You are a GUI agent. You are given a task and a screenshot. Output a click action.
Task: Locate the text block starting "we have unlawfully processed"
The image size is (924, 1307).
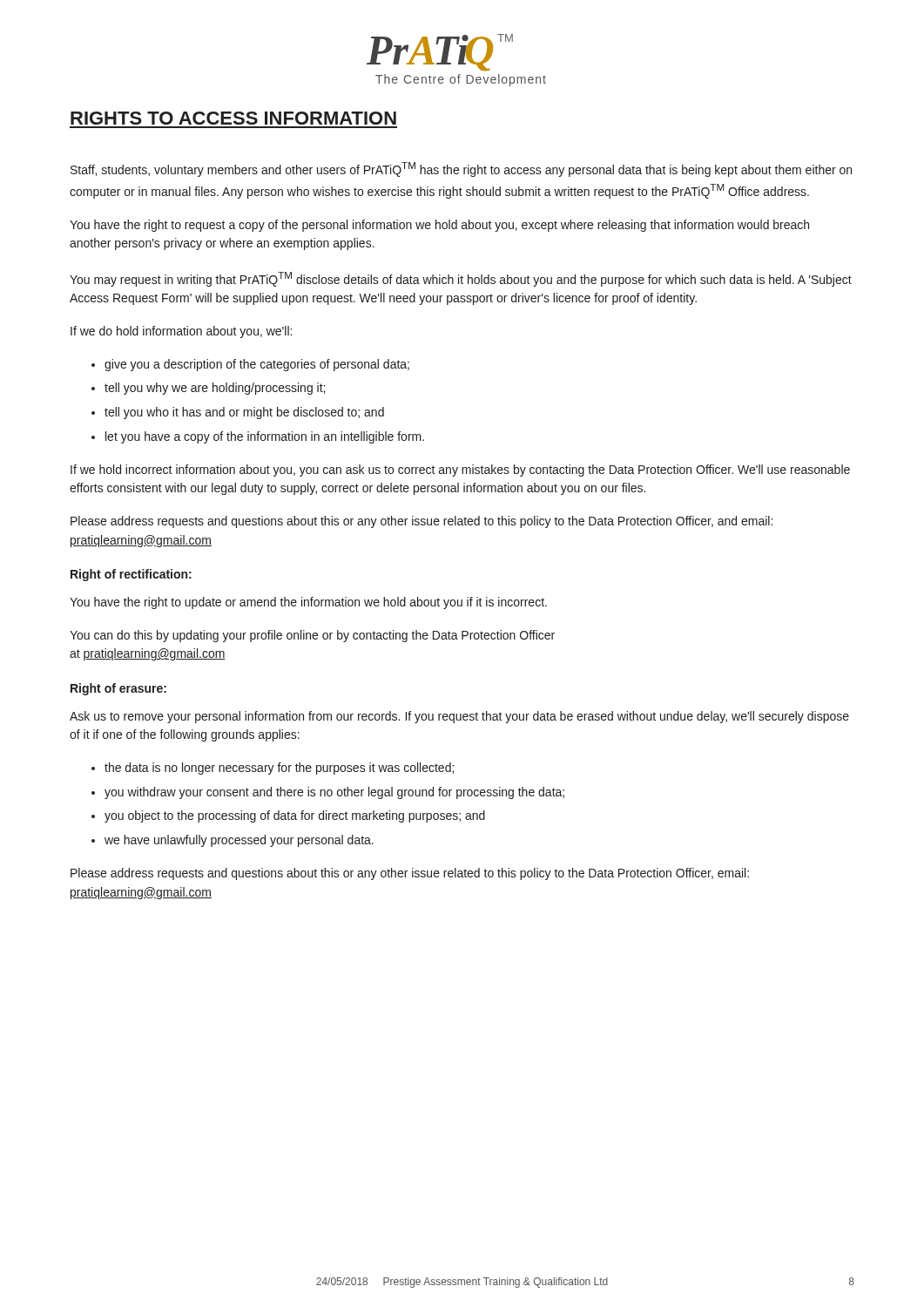point(239,840)
